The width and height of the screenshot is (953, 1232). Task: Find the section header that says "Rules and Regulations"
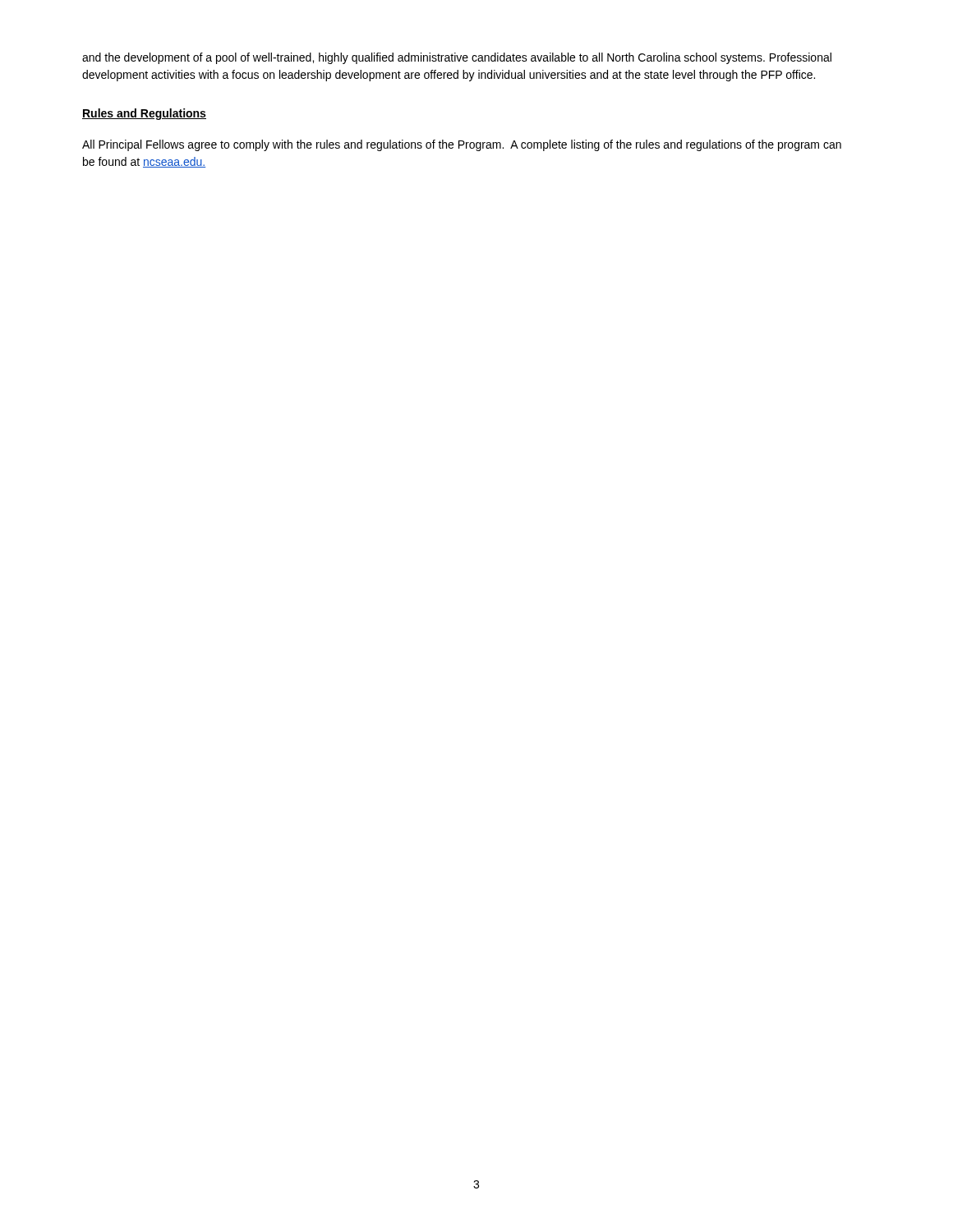point(144,113)
